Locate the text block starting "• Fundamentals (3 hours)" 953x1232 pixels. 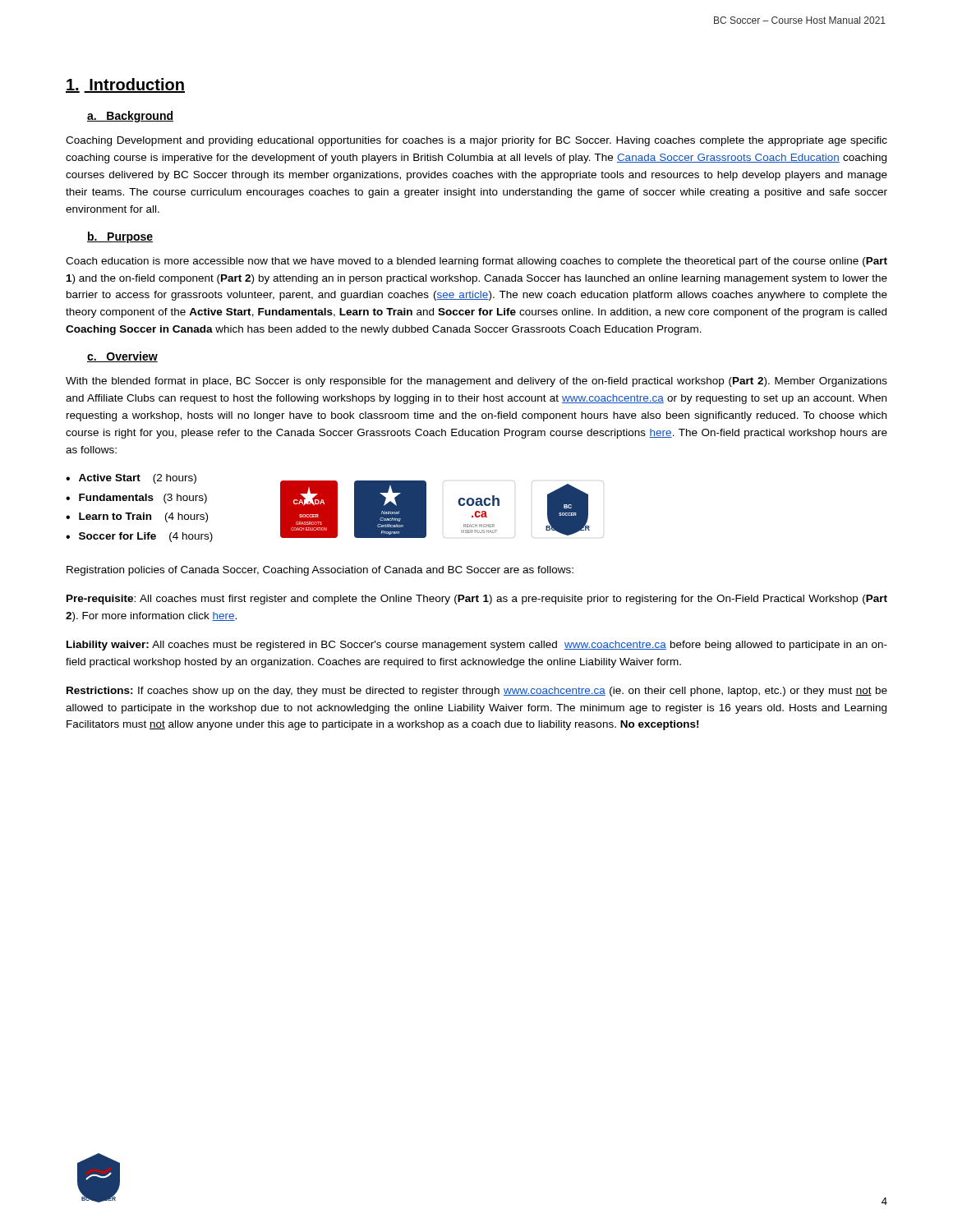(137, 499)
